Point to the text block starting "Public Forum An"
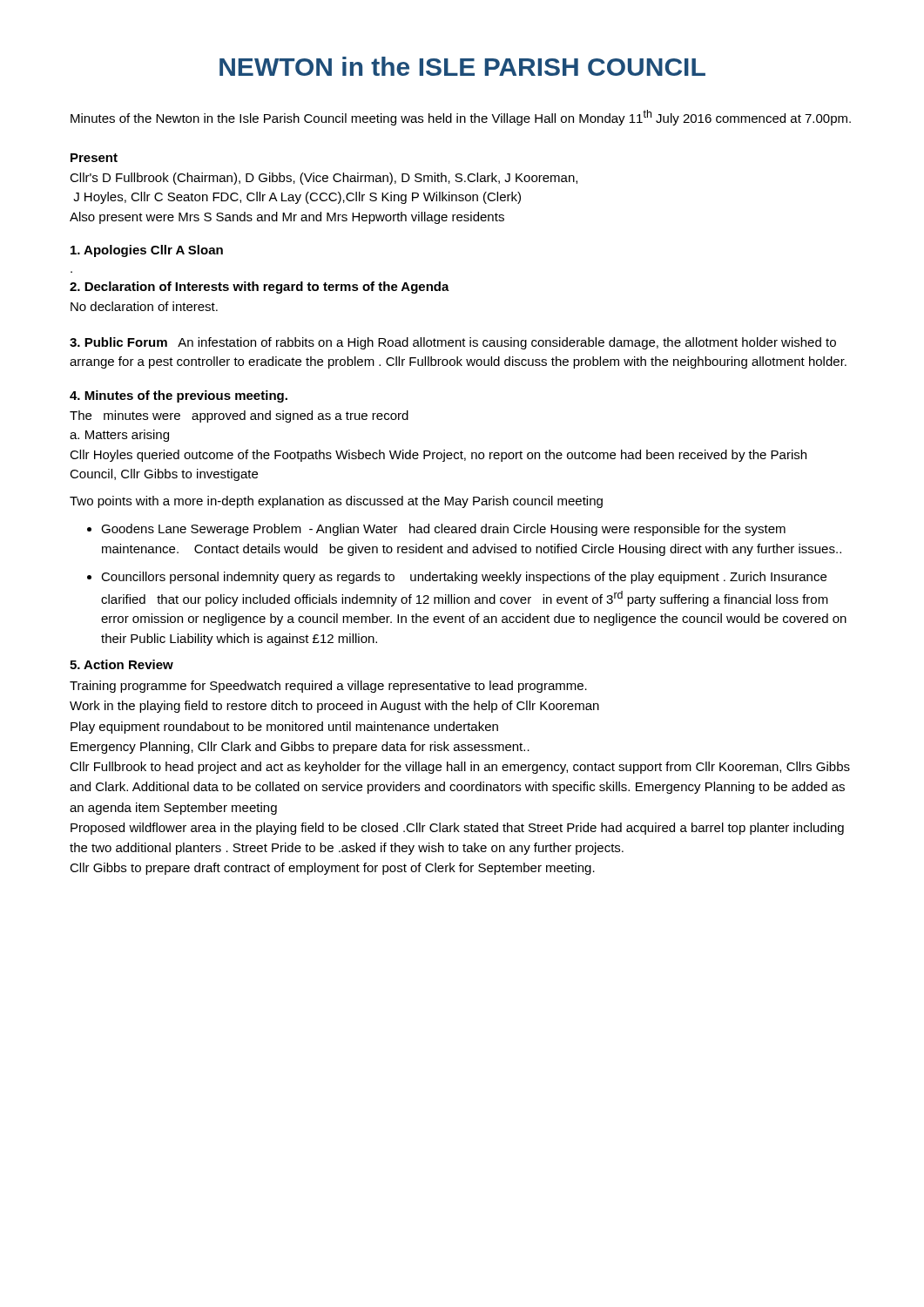This screenshot has width=924, height=1307. (x=462, y=352)
